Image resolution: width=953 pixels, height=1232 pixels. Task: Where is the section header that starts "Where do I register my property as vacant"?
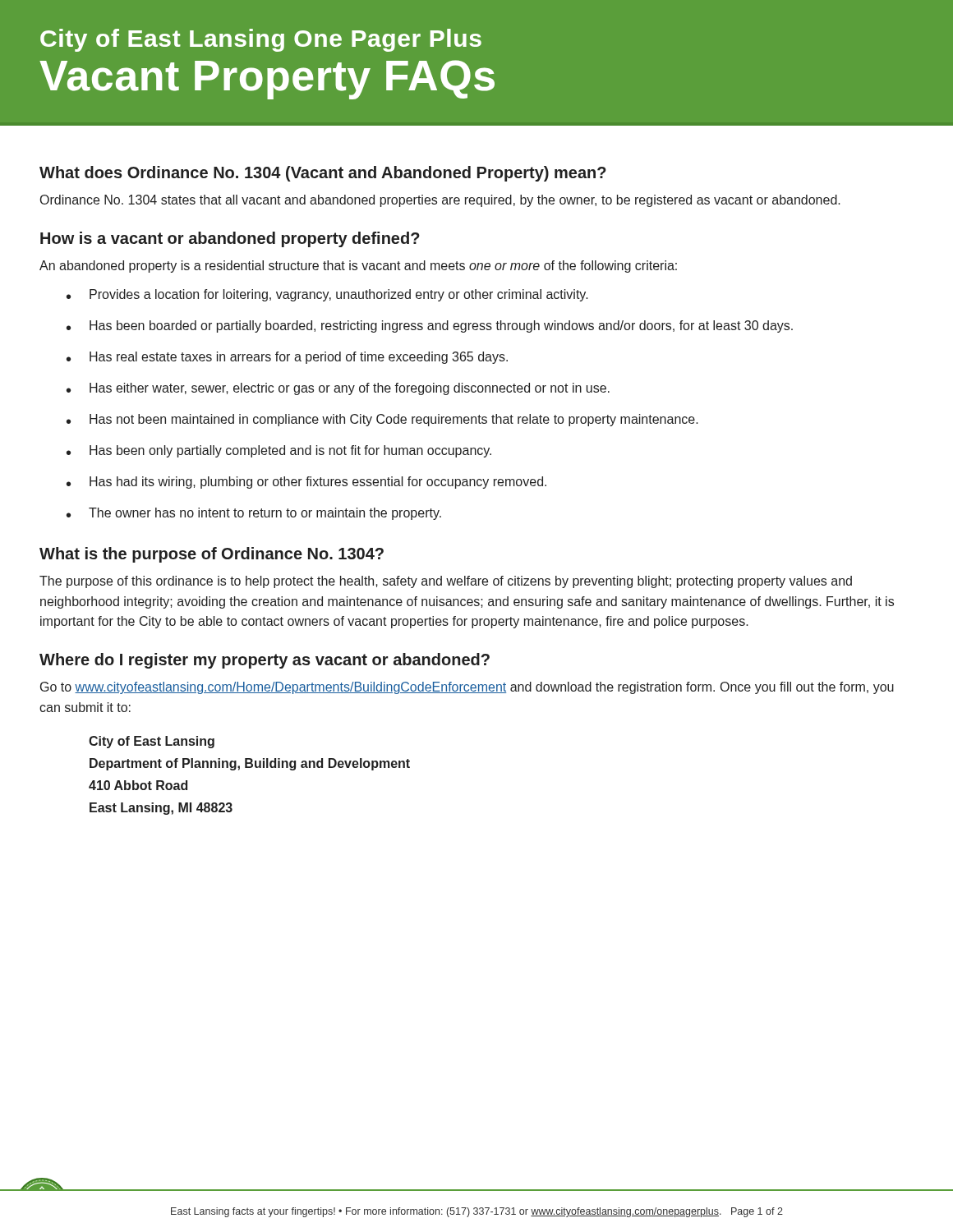(265, 660)
